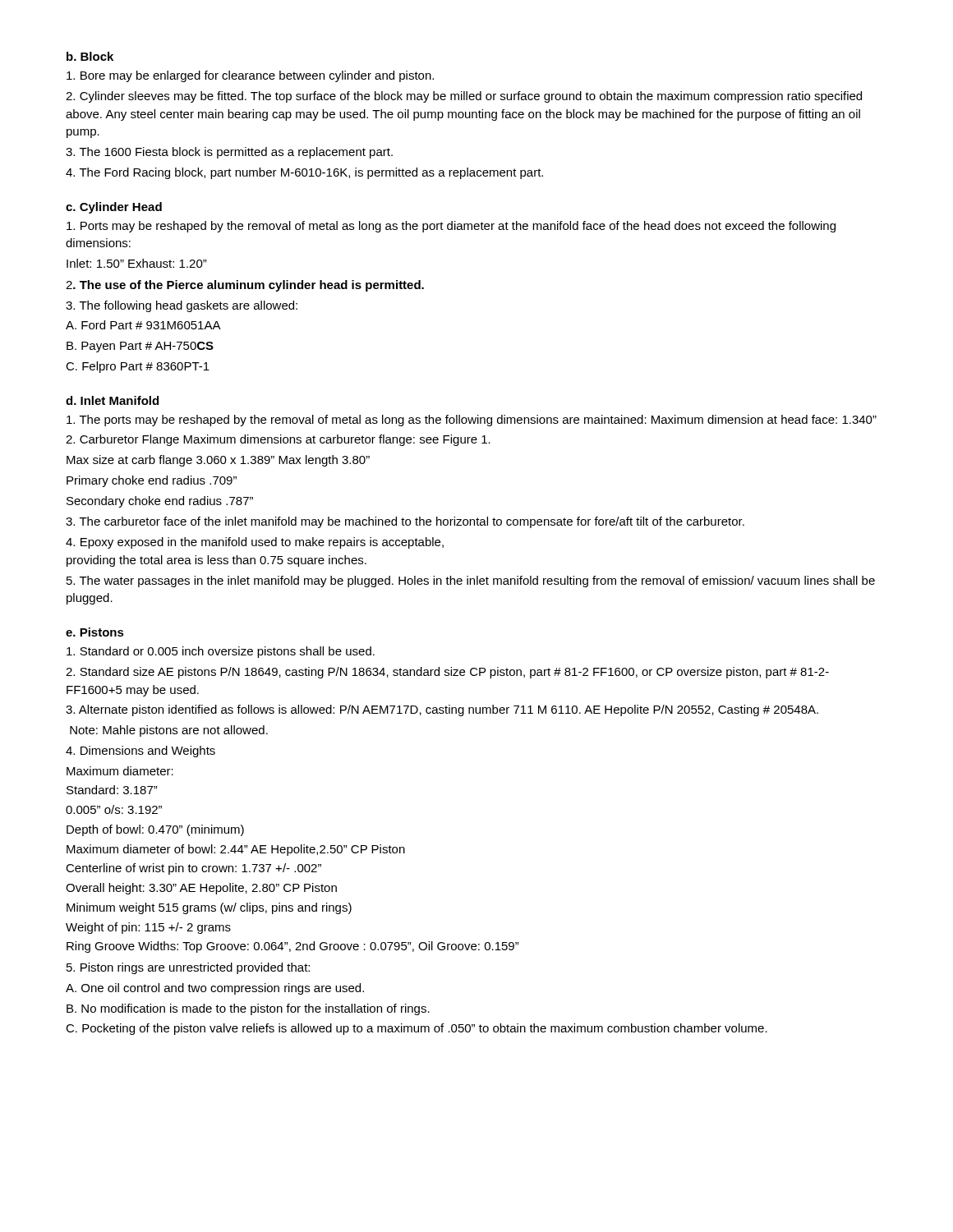The image size is (953, 1232).
Task: Find "b. Block" on this page
Action: 90,56
